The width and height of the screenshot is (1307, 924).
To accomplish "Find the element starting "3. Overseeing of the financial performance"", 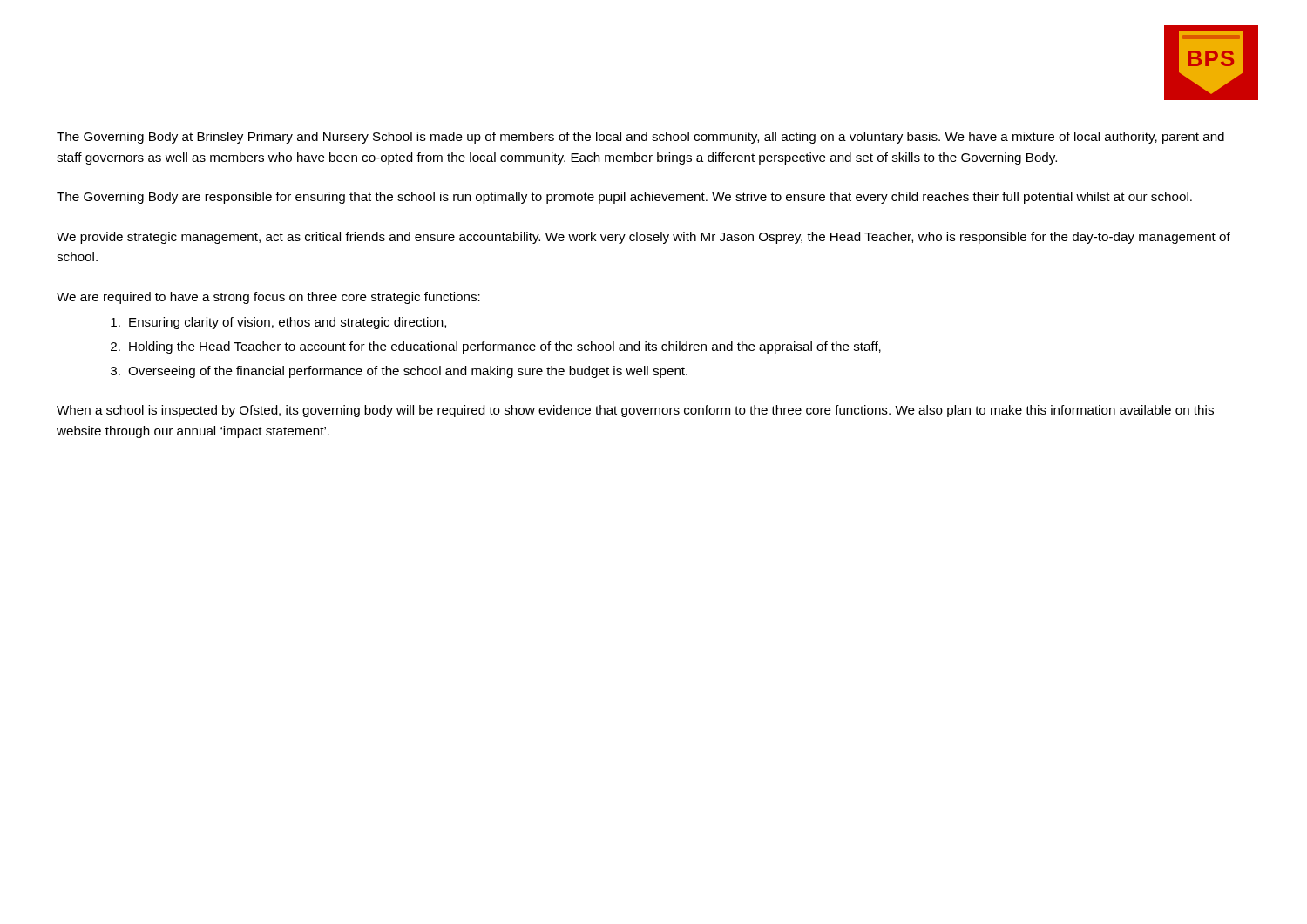I will [x=389, y=370].
